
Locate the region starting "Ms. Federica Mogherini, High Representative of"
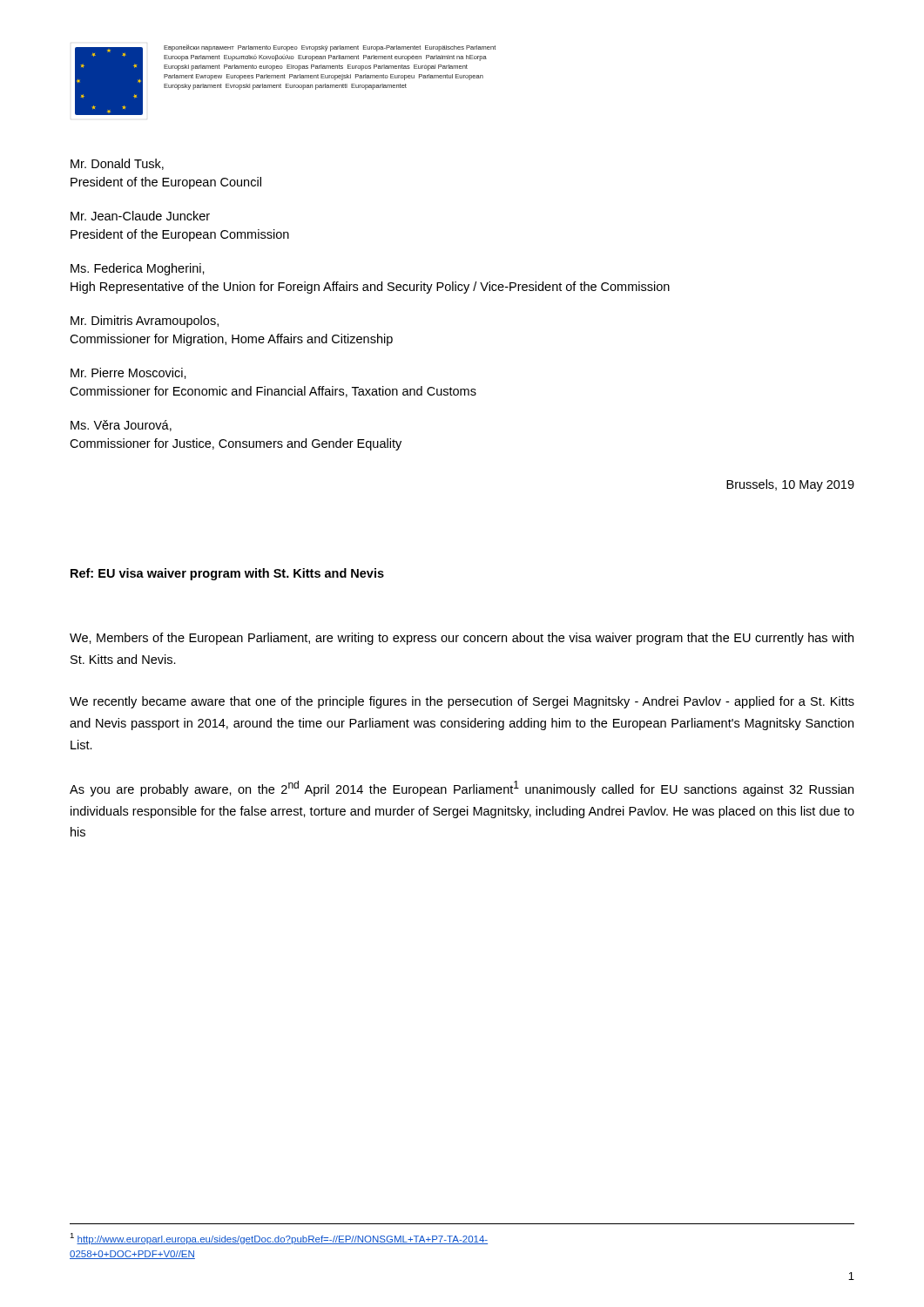coord(370,278)
